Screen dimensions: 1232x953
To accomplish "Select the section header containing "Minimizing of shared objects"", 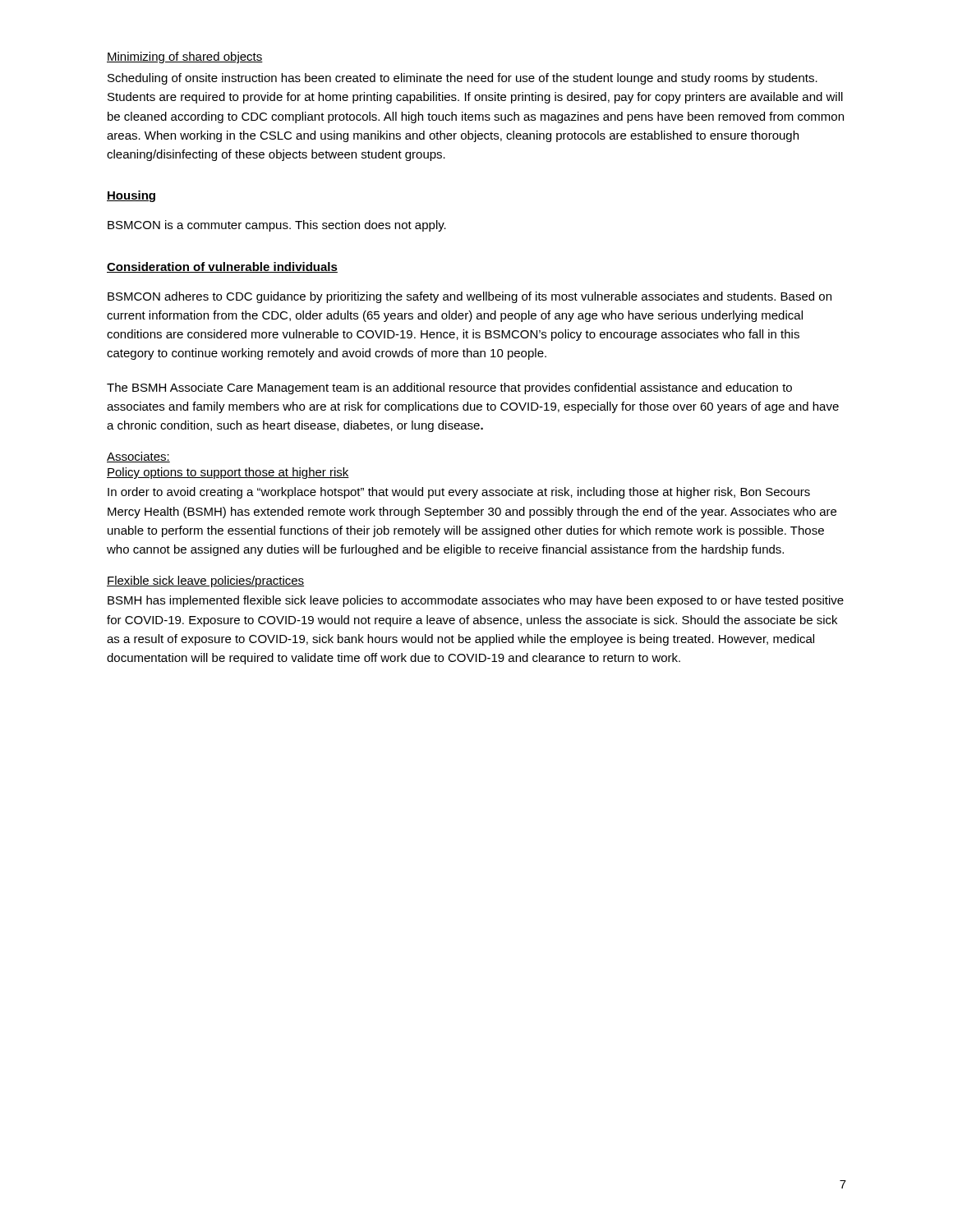I will [x=185, y=56].
